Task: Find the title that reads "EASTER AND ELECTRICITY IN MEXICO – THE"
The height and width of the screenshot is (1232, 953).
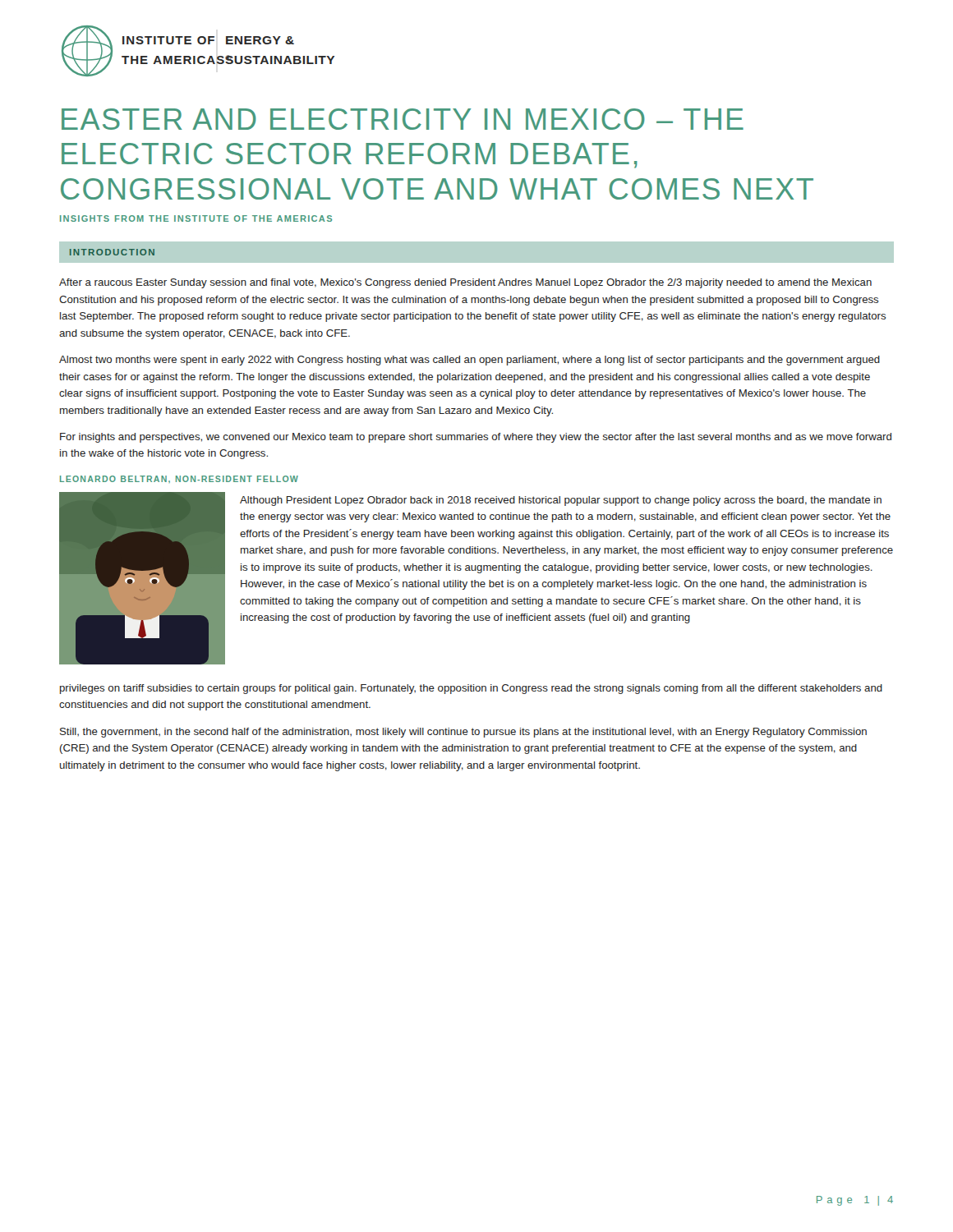Action: click(437, 154)
